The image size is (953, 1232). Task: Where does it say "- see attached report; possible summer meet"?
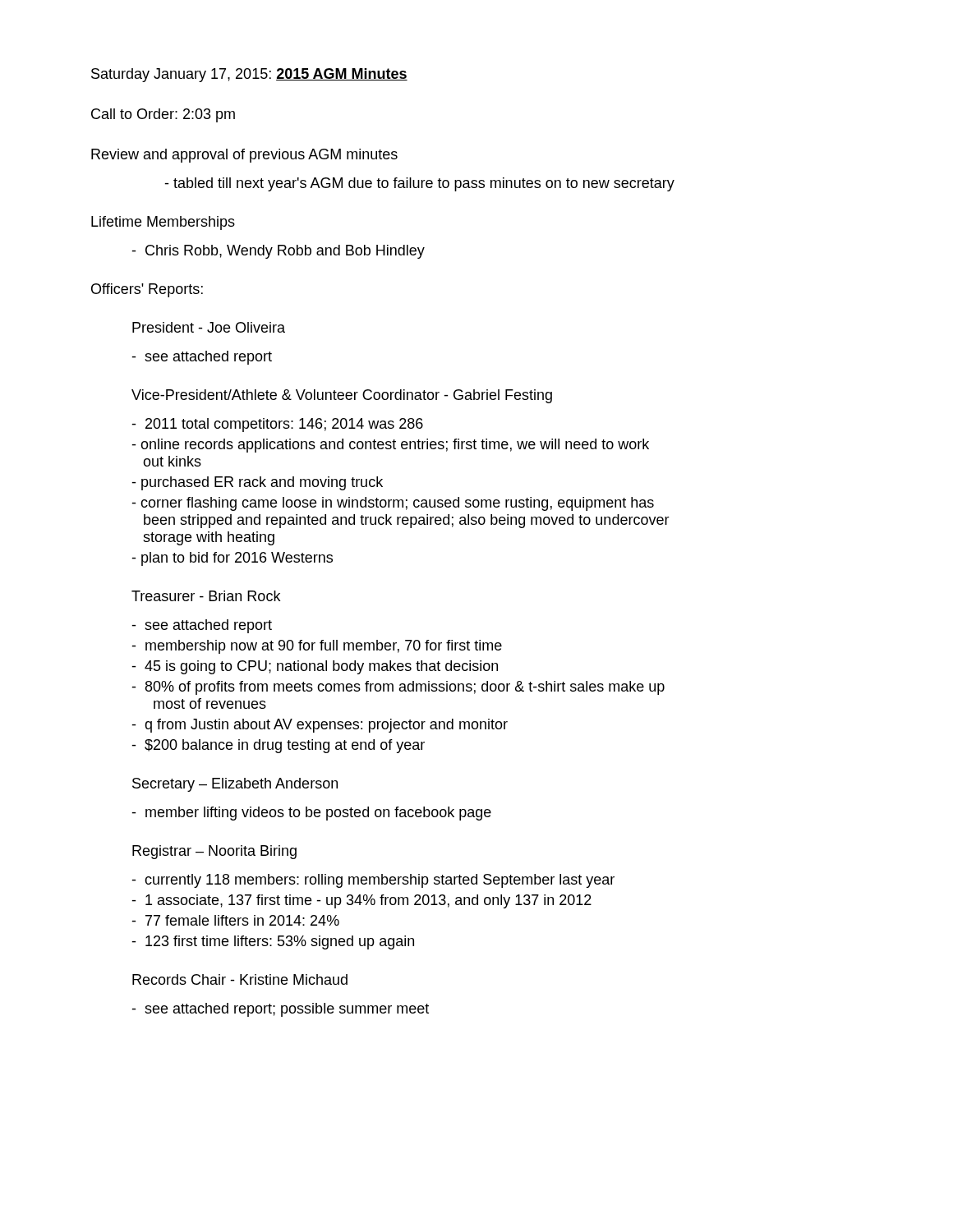coord(280,1009)
